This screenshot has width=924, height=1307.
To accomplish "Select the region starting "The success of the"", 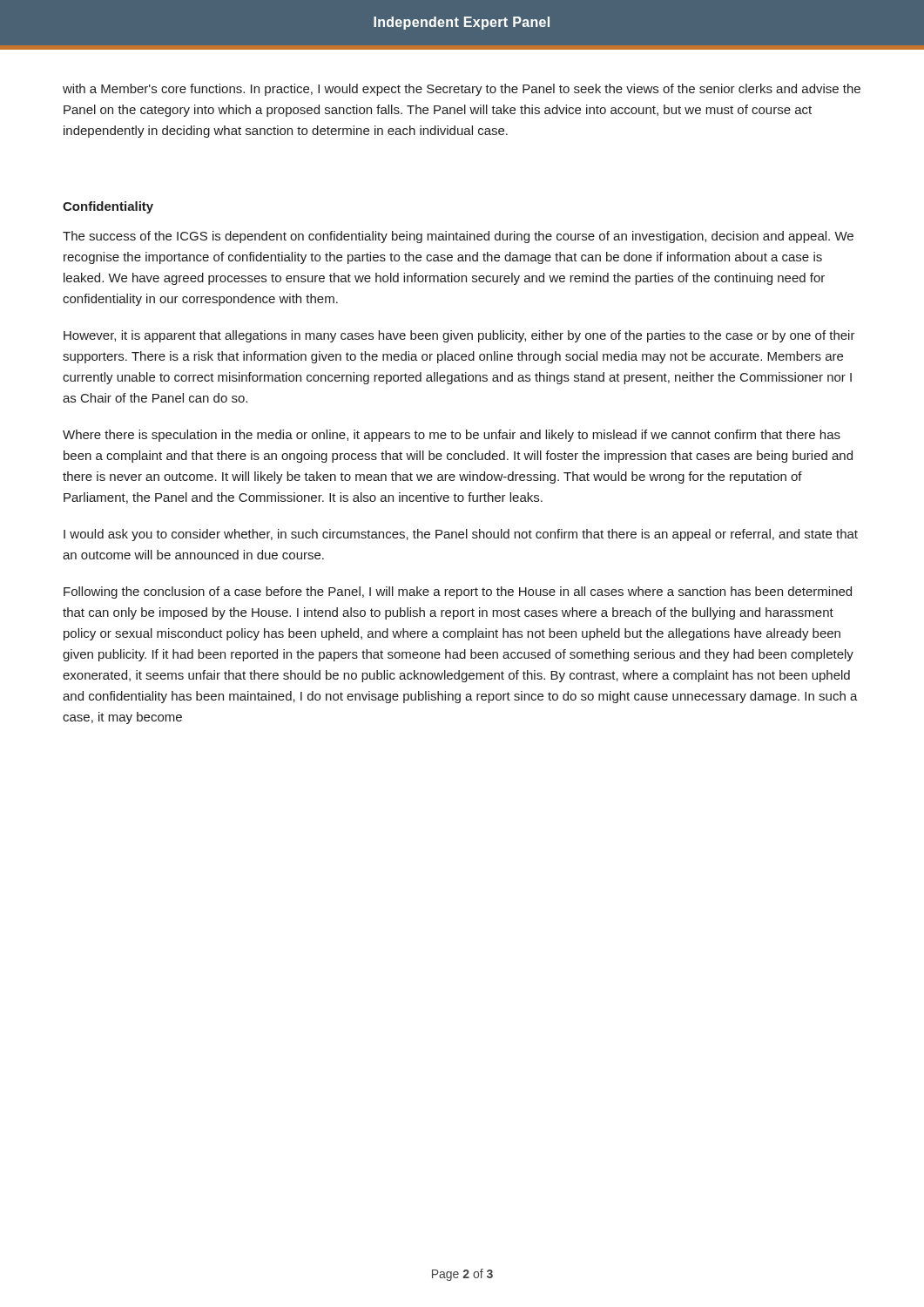I will coord(458,267).
